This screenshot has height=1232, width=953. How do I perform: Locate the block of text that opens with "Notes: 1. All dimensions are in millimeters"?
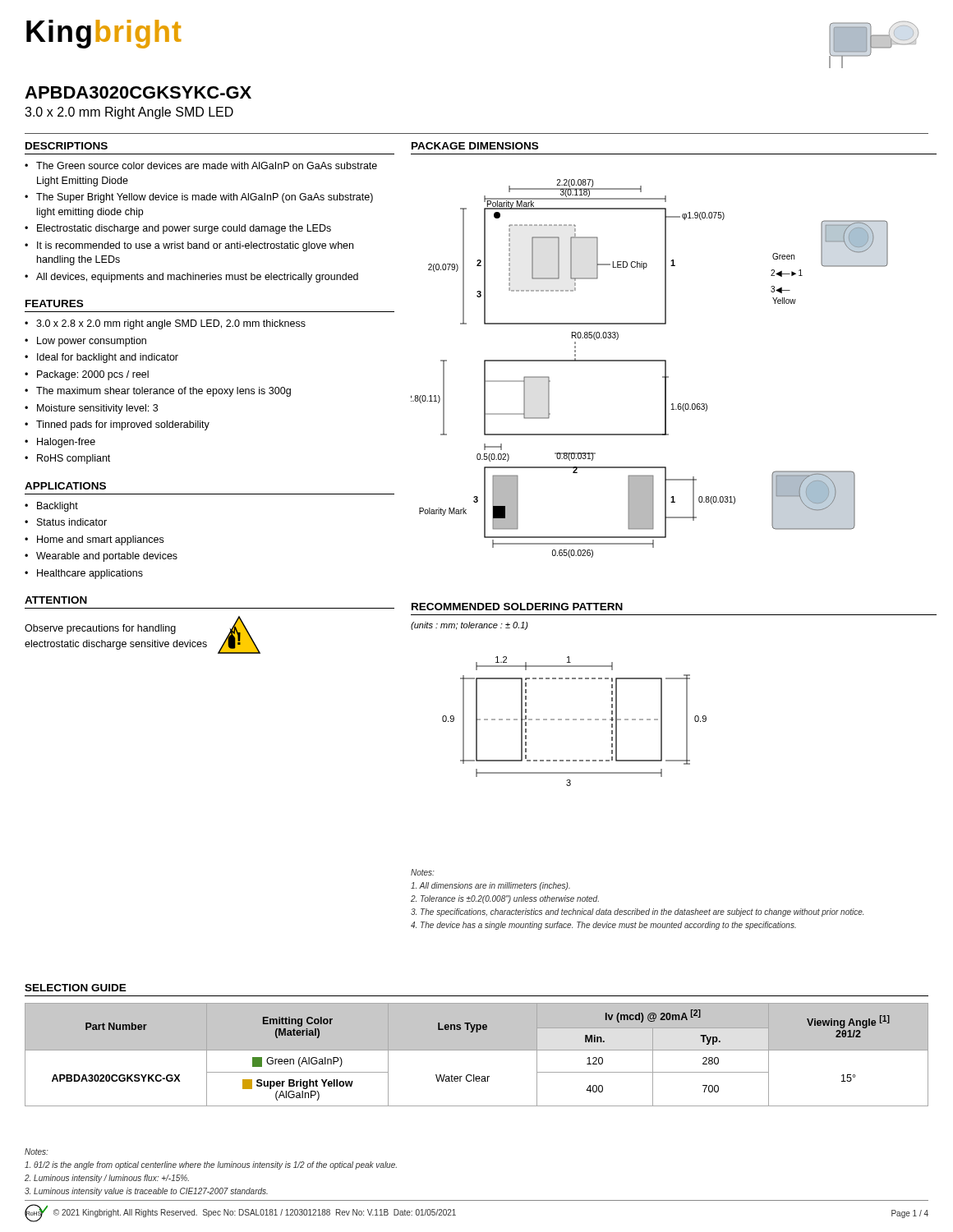[638, 899]
